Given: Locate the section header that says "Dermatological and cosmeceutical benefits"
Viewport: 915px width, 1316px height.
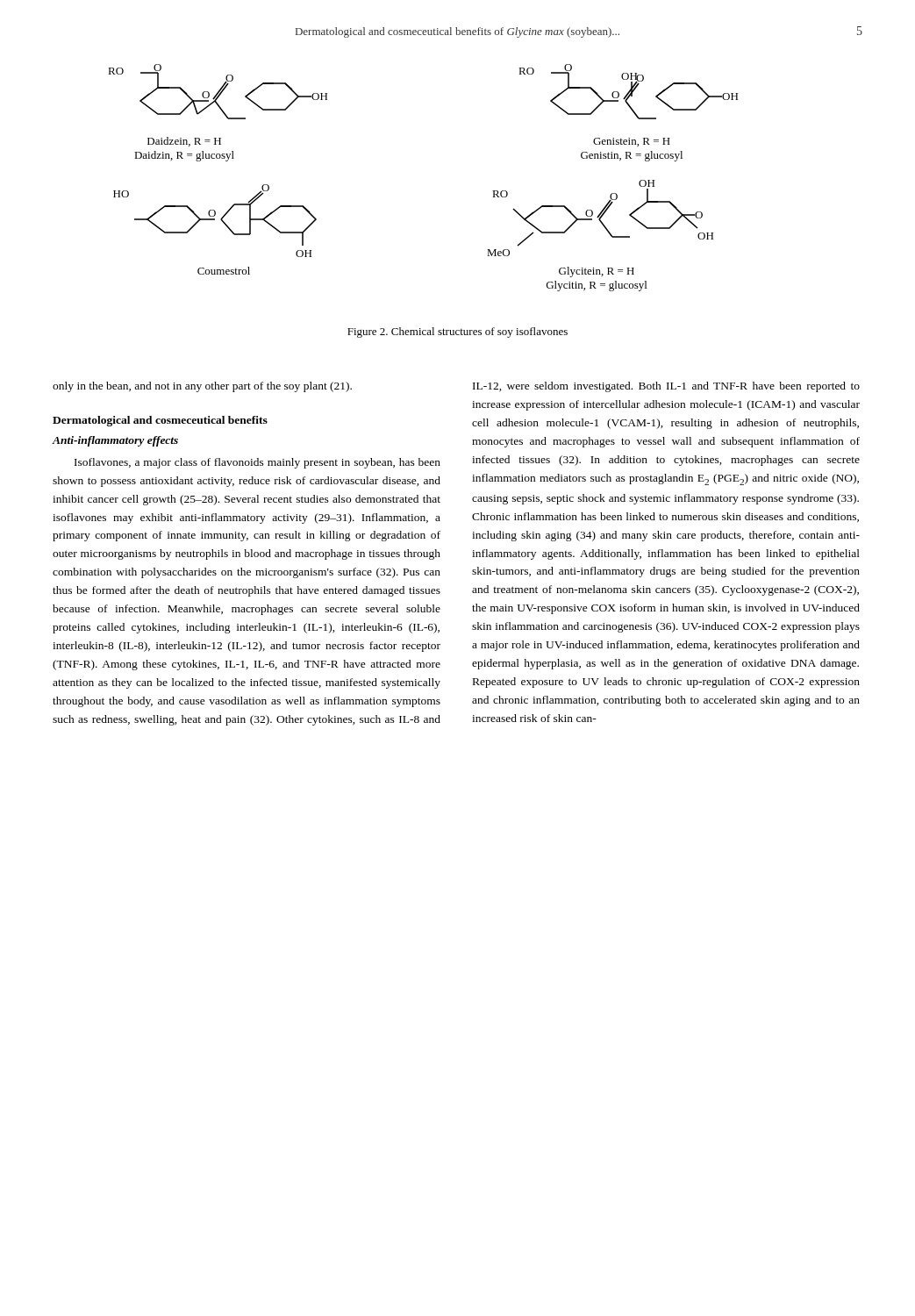Looking at the screenshot, I should [160, 420].
